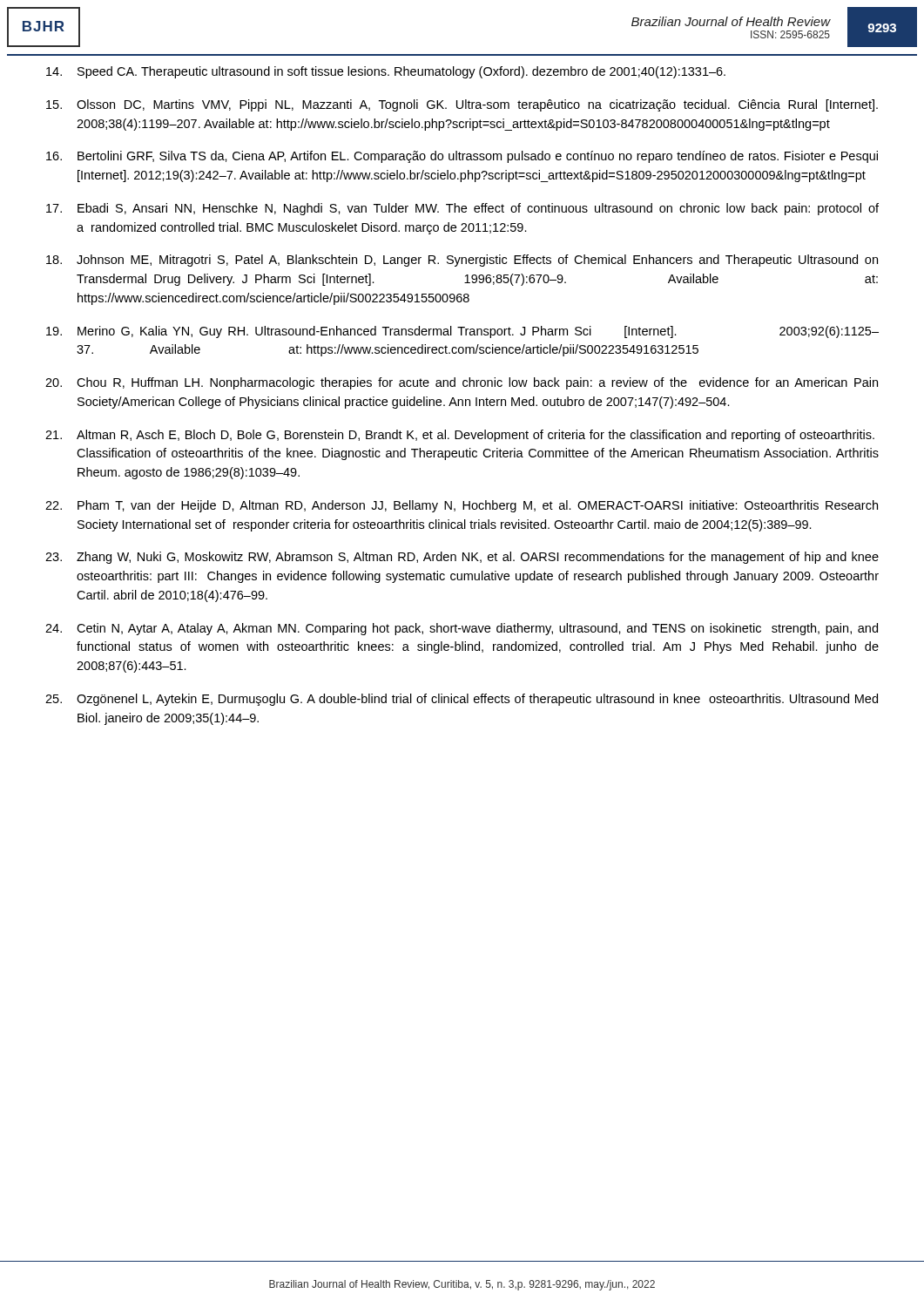Viewport: 924px width, 1307px height.
Task: Select the list item that says "19. Merino G, Kalia"
Action: click(x=462, y=341)
